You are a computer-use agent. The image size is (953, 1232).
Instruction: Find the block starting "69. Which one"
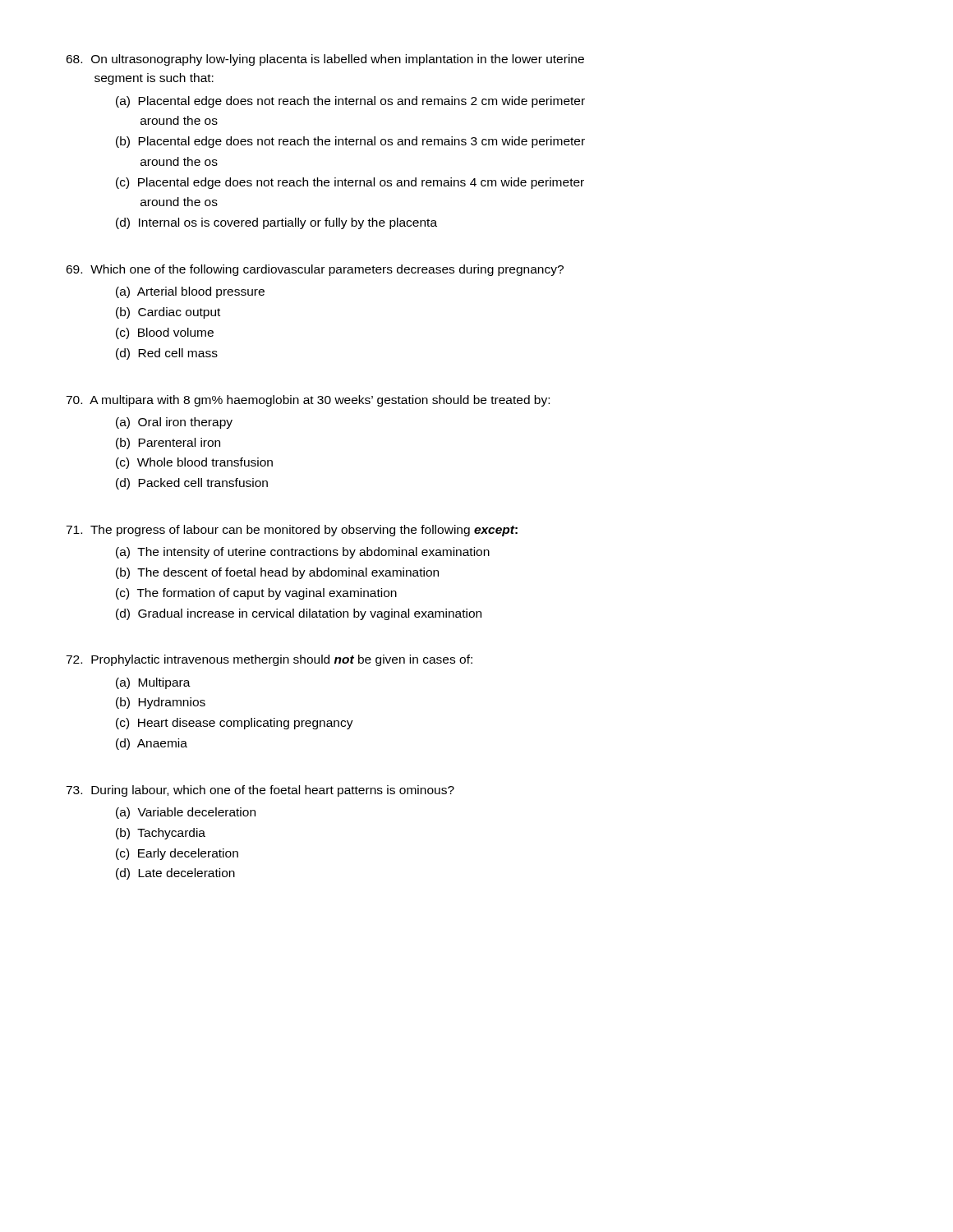[315, 270]
